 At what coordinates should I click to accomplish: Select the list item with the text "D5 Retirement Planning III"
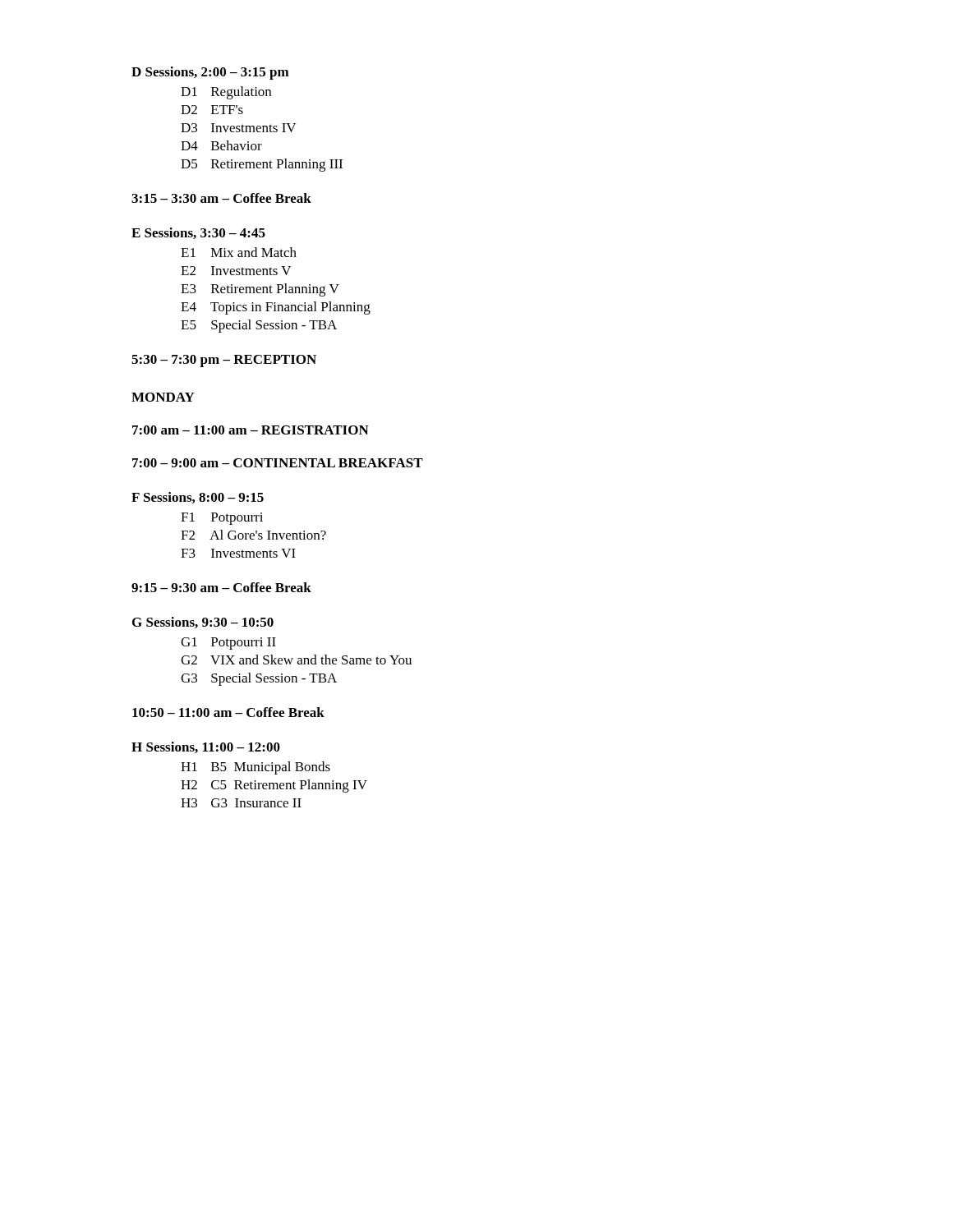262,164
